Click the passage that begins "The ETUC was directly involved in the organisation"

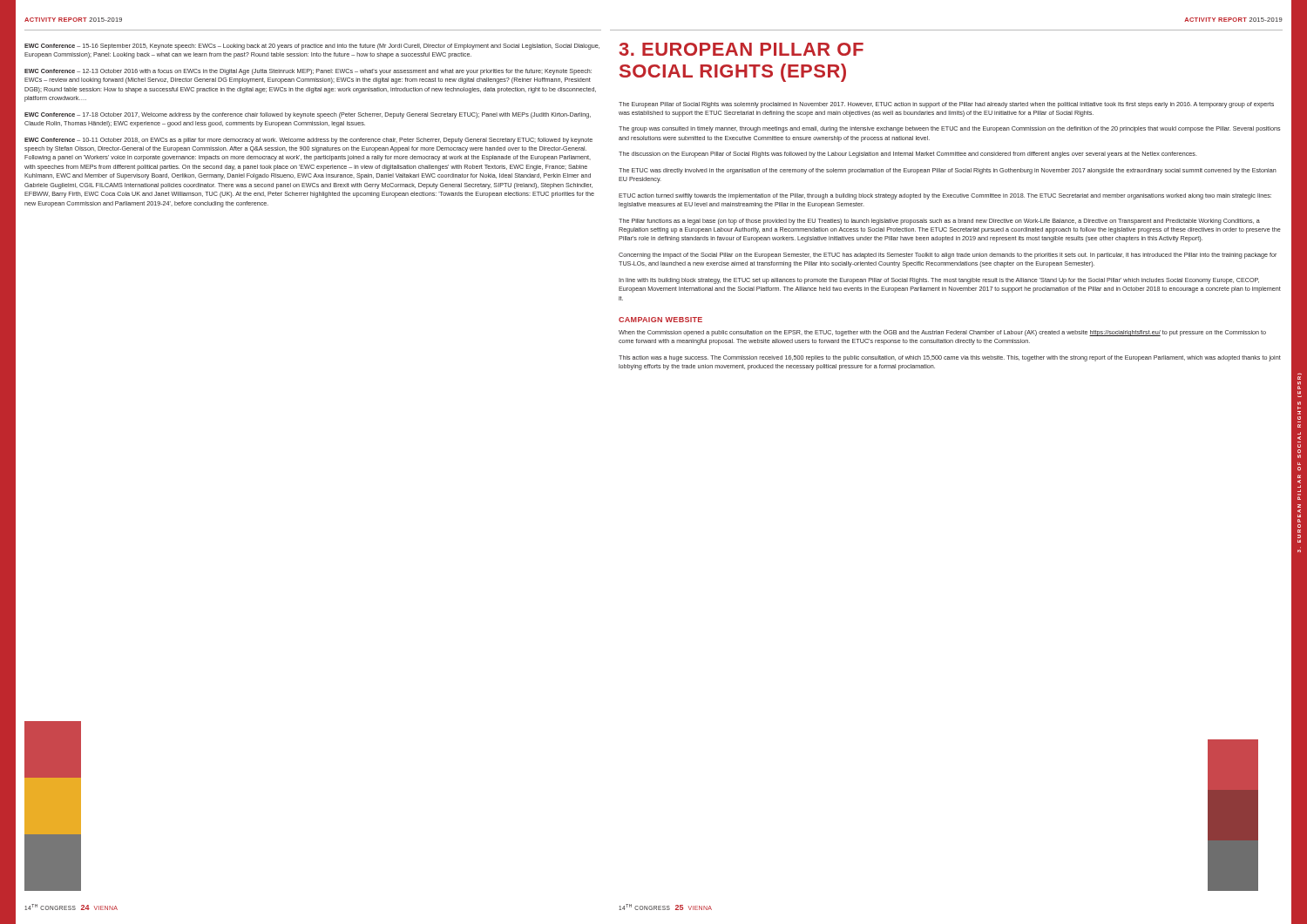tap(947, 175)
